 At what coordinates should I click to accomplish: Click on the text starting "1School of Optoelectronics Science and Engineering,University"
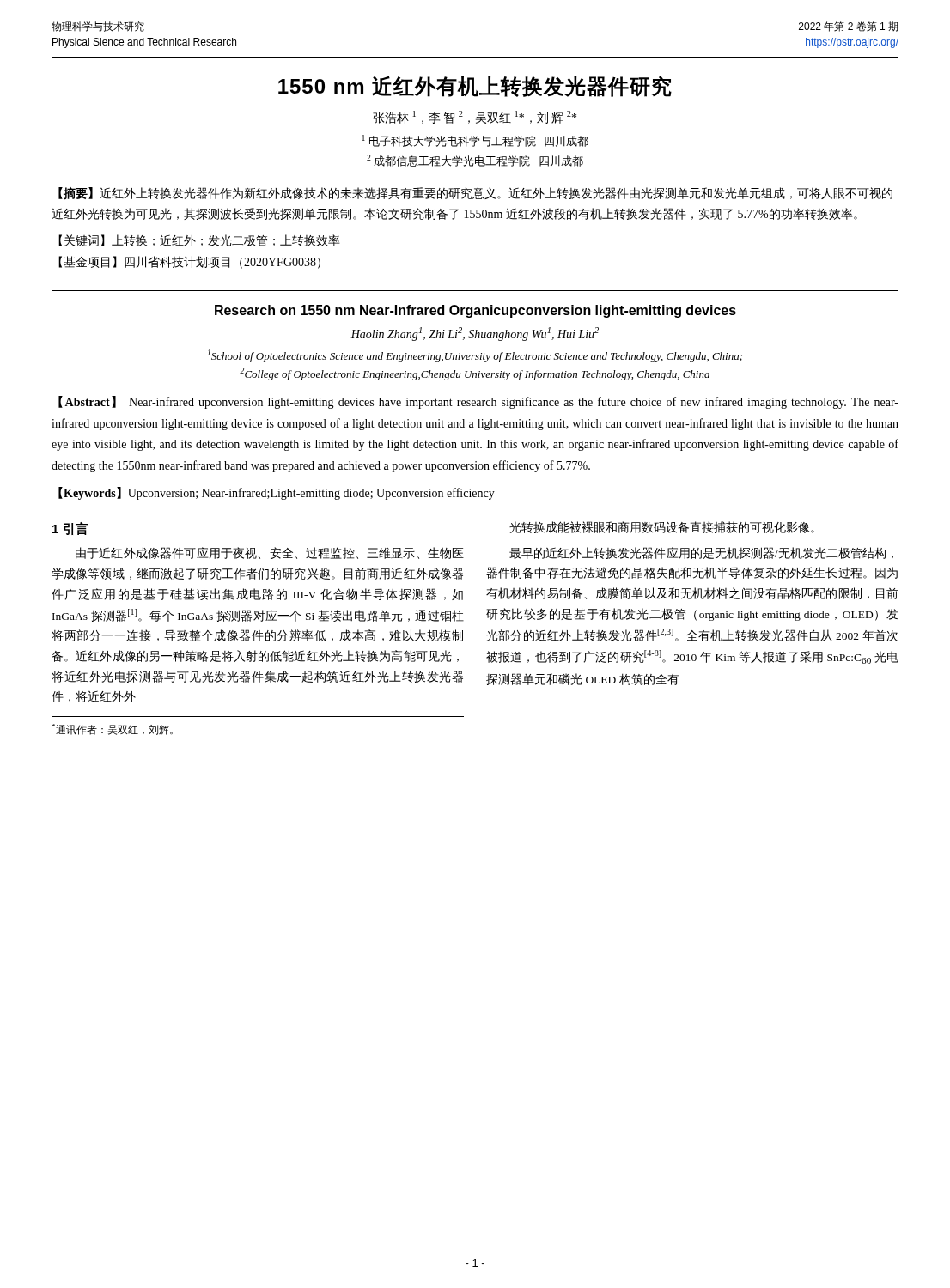point(475,364)
